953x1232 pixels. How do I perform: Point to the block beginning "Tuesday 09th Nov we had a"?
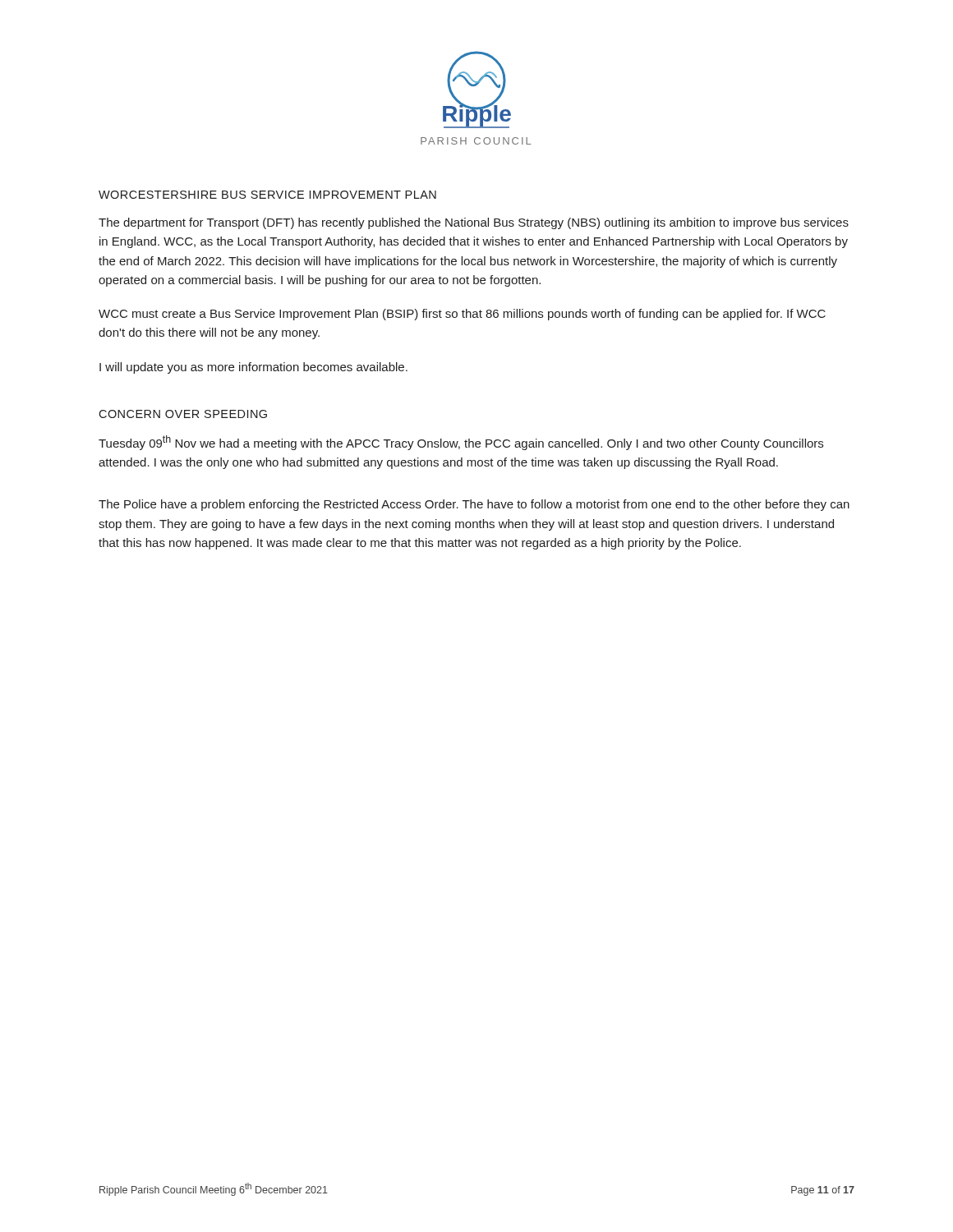(x=461, y=451)
